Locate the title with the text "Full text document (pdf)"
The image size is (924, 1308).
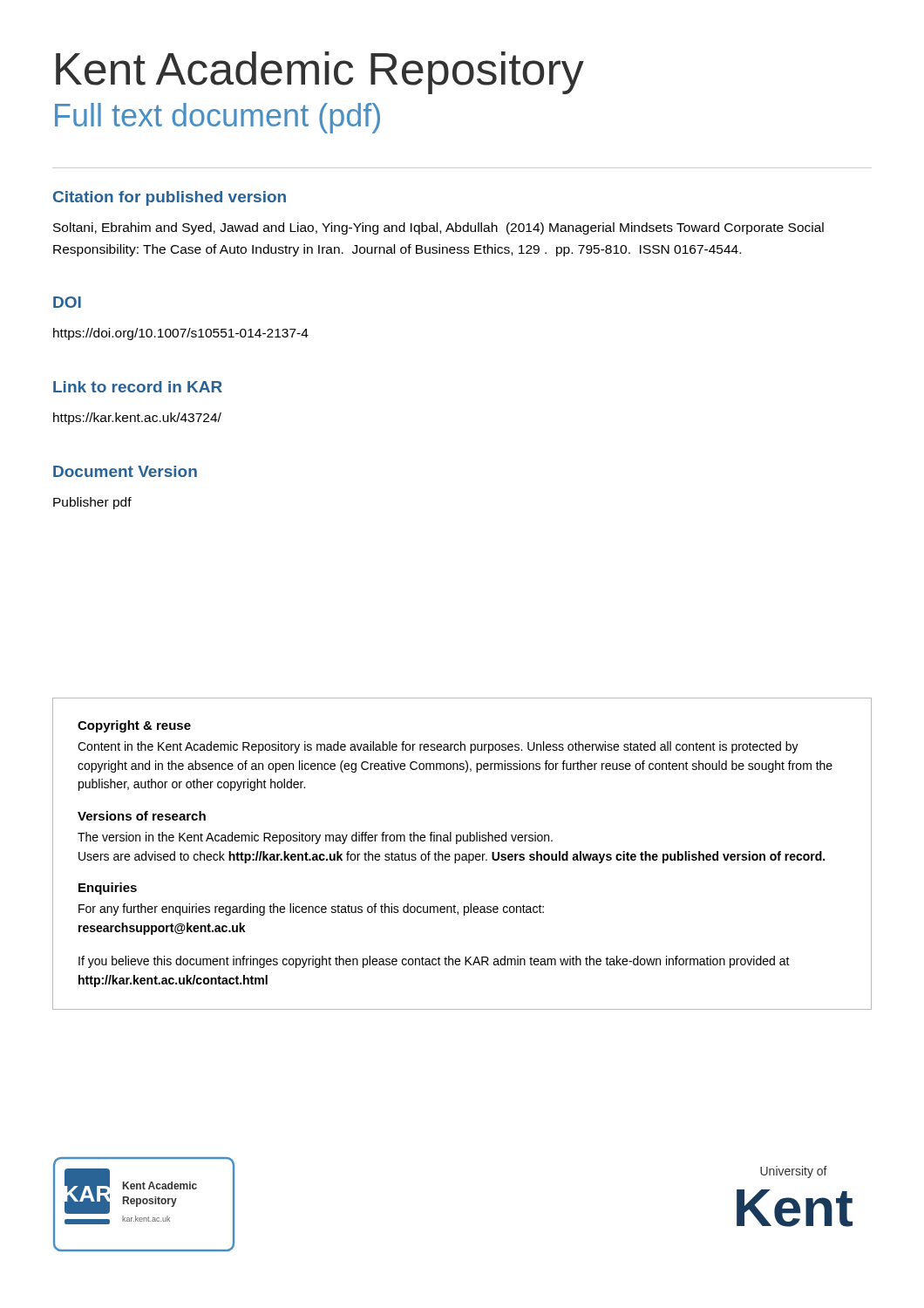[217, 115]
